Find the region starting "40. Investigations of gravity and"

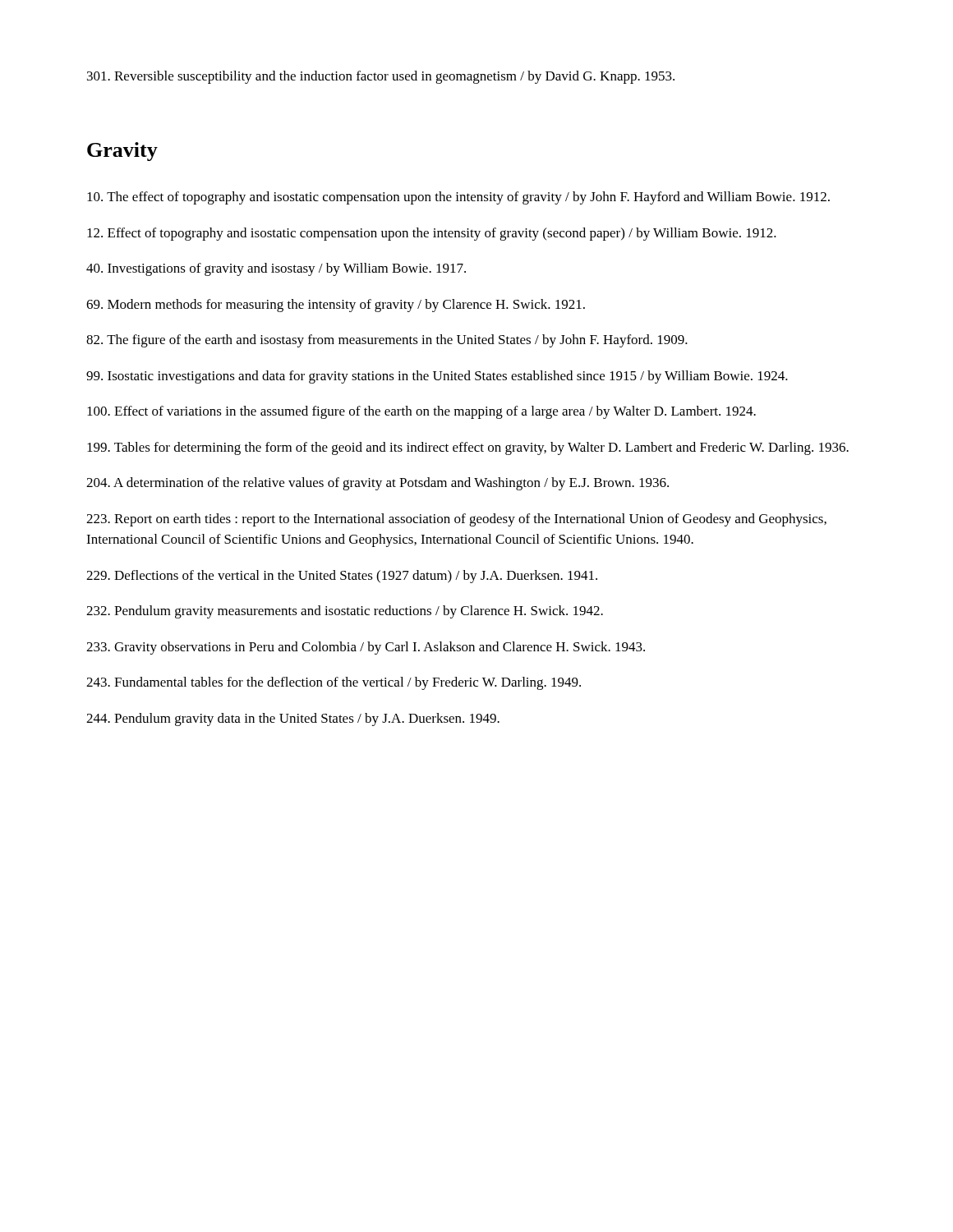(277, 268)
